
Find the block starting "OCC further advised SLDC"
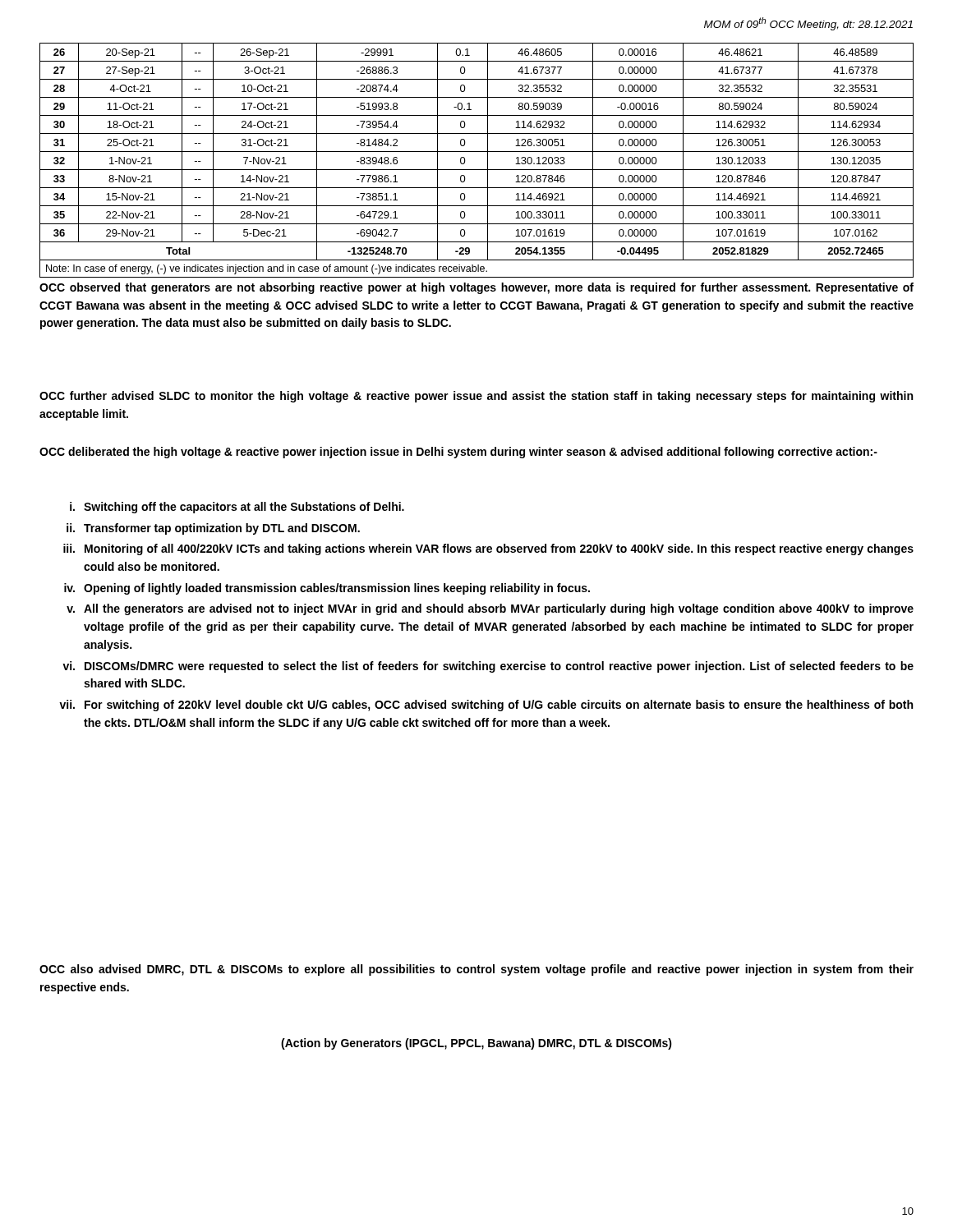[476, 405]
